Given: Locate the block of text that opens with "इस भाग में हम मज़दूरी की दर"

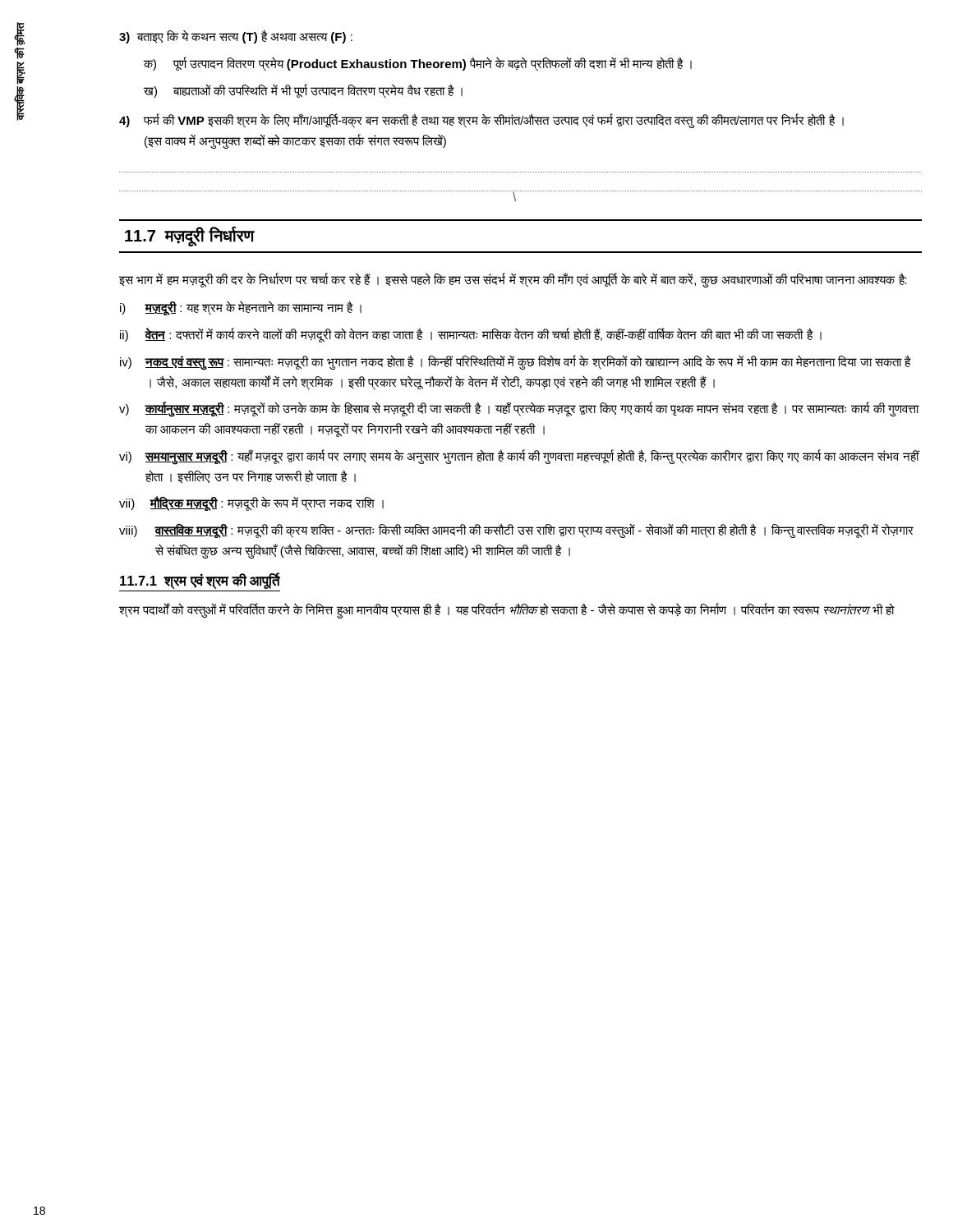Looking at the screenshot, I should pos(513,279).
